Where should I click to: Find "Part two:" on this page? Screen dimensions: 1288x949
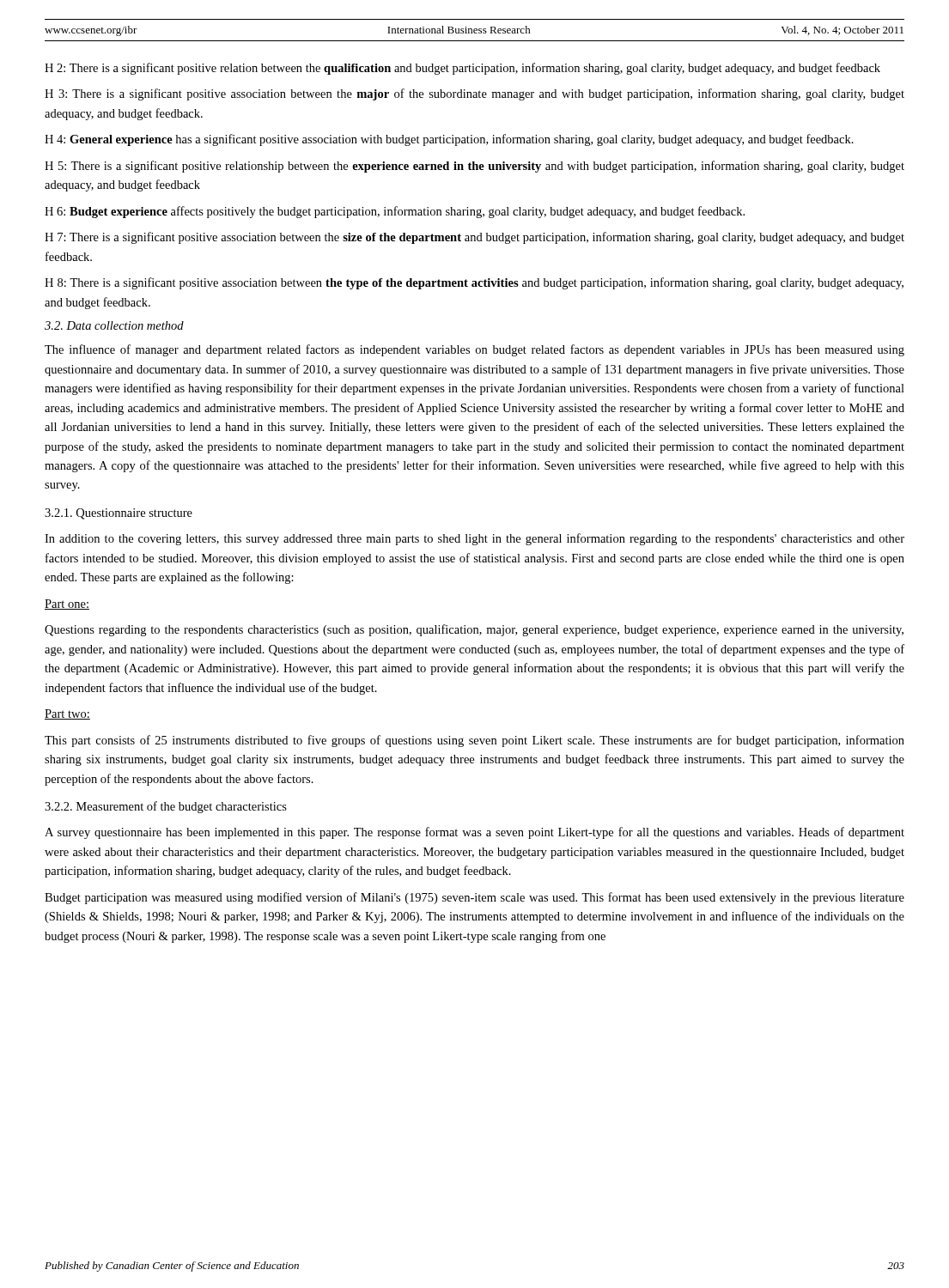[67, 714]
